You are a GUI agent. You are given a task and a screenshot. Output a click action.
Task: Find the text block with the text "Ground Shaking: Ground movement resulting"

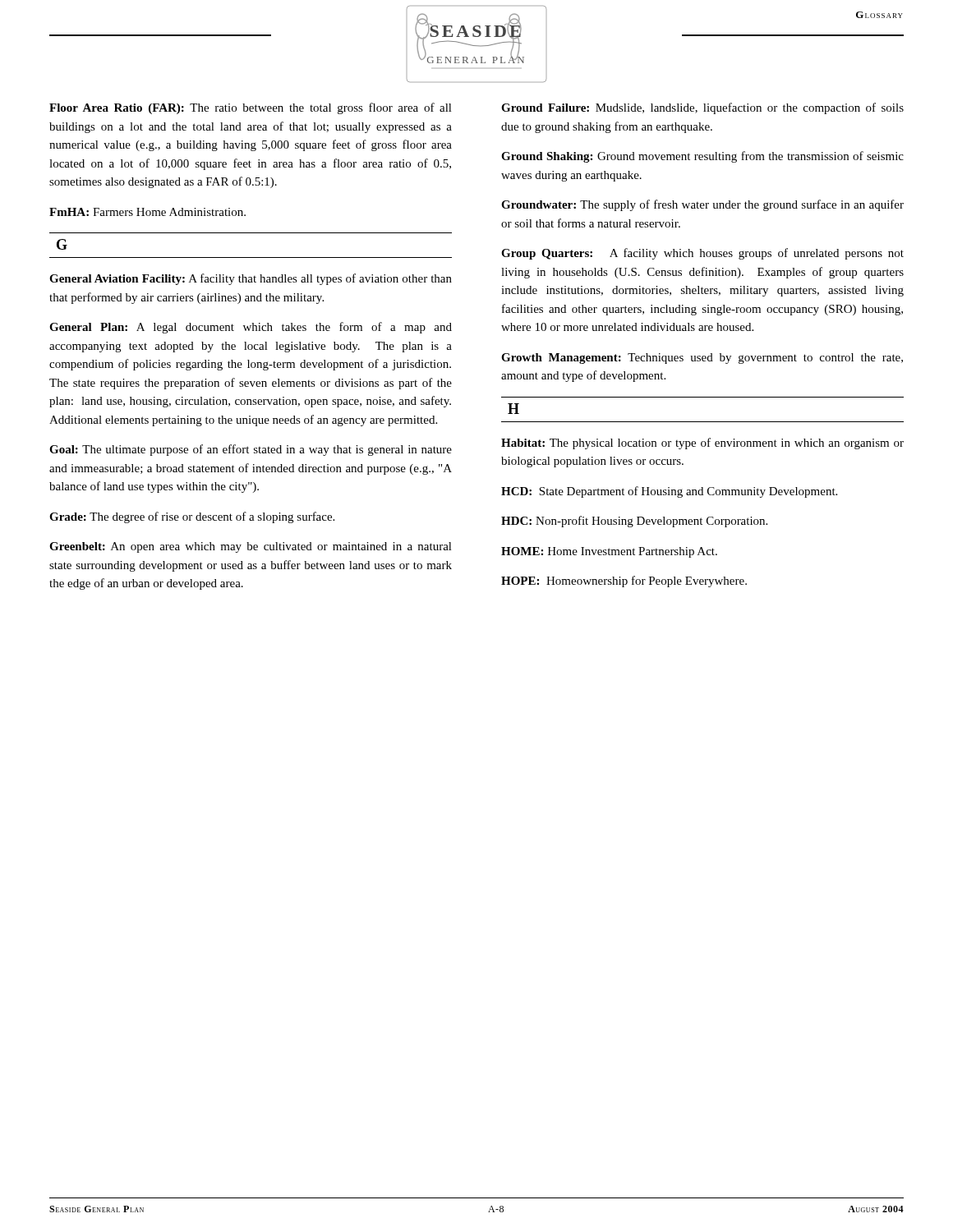point(702,165)
